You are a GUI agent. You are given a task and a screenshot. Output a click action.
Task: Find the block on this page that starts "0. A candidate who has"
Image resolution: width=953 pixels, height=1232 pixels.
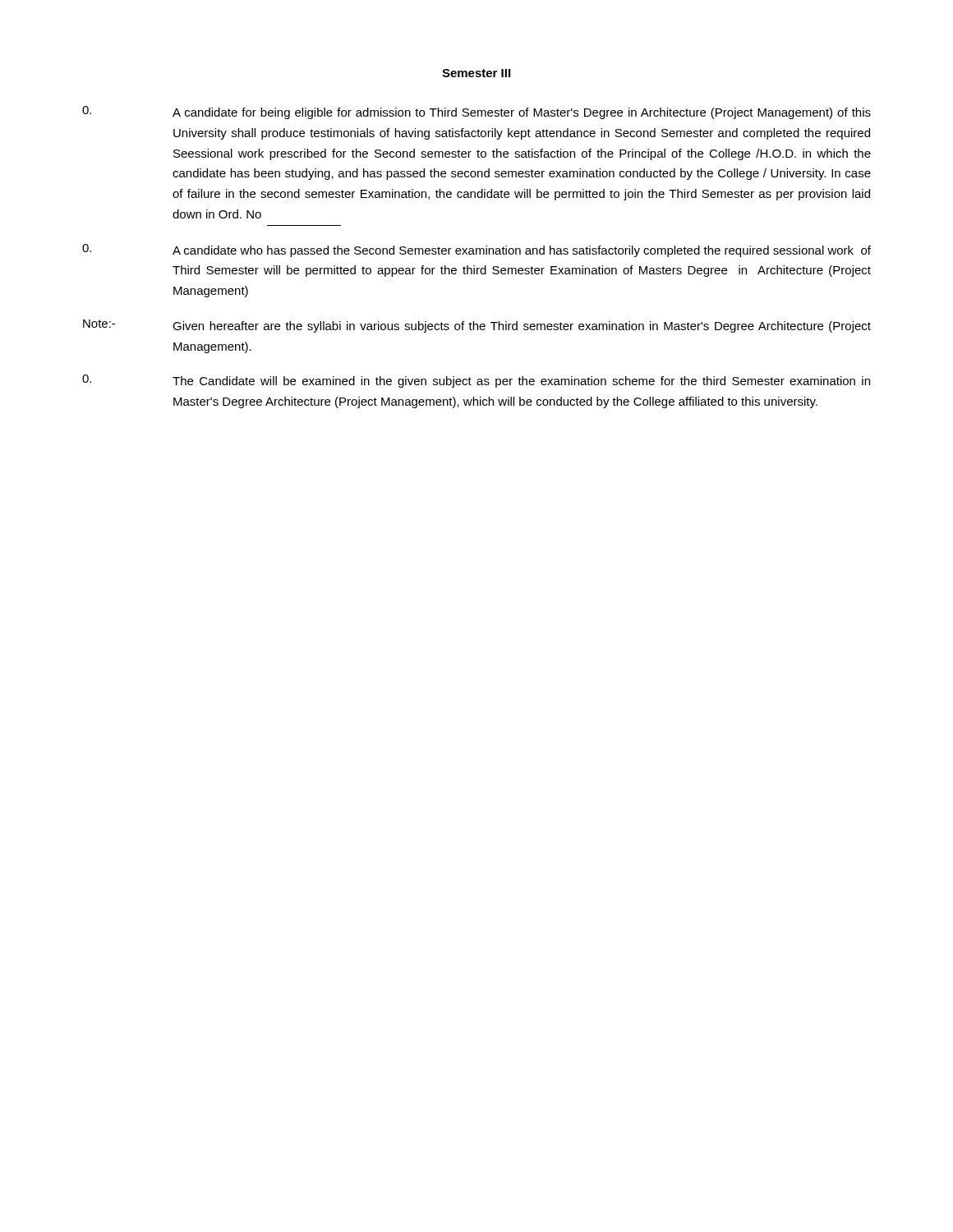[x=476, y=271]
